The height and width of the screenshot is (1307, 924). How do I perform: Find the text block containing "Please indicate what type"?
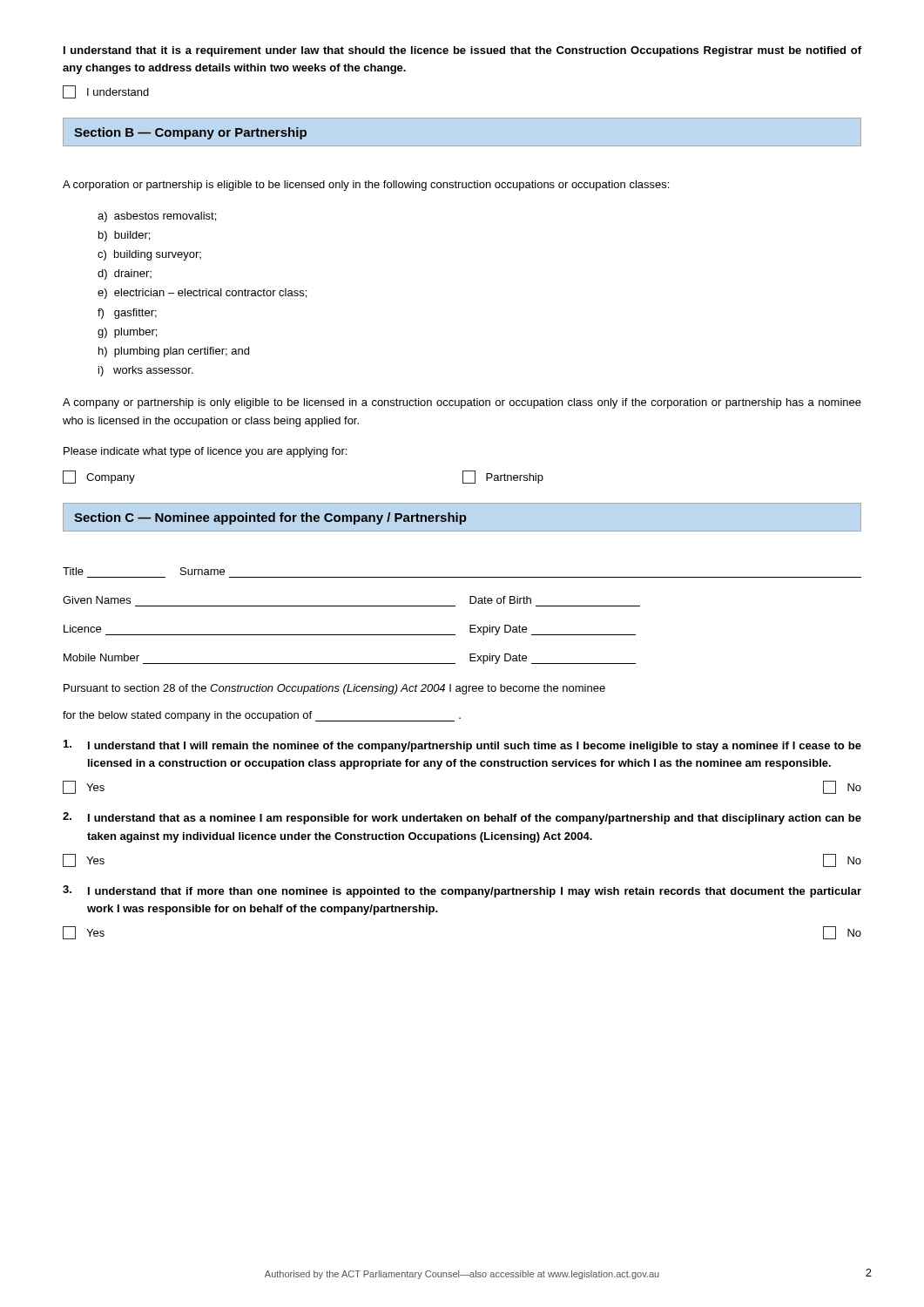205,451
